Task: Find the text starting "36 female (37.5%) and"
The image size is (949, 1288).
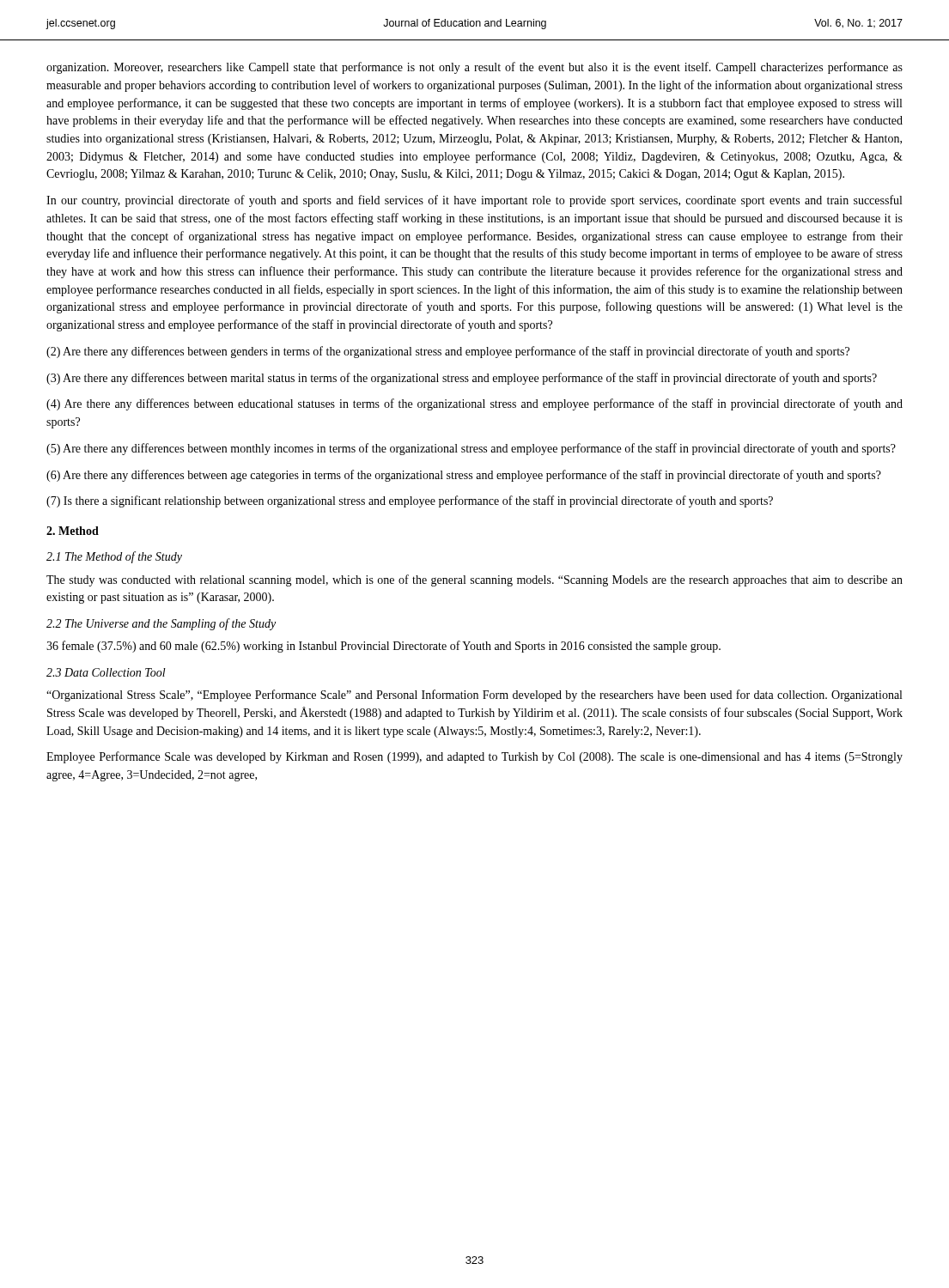Action: [384, 646]
